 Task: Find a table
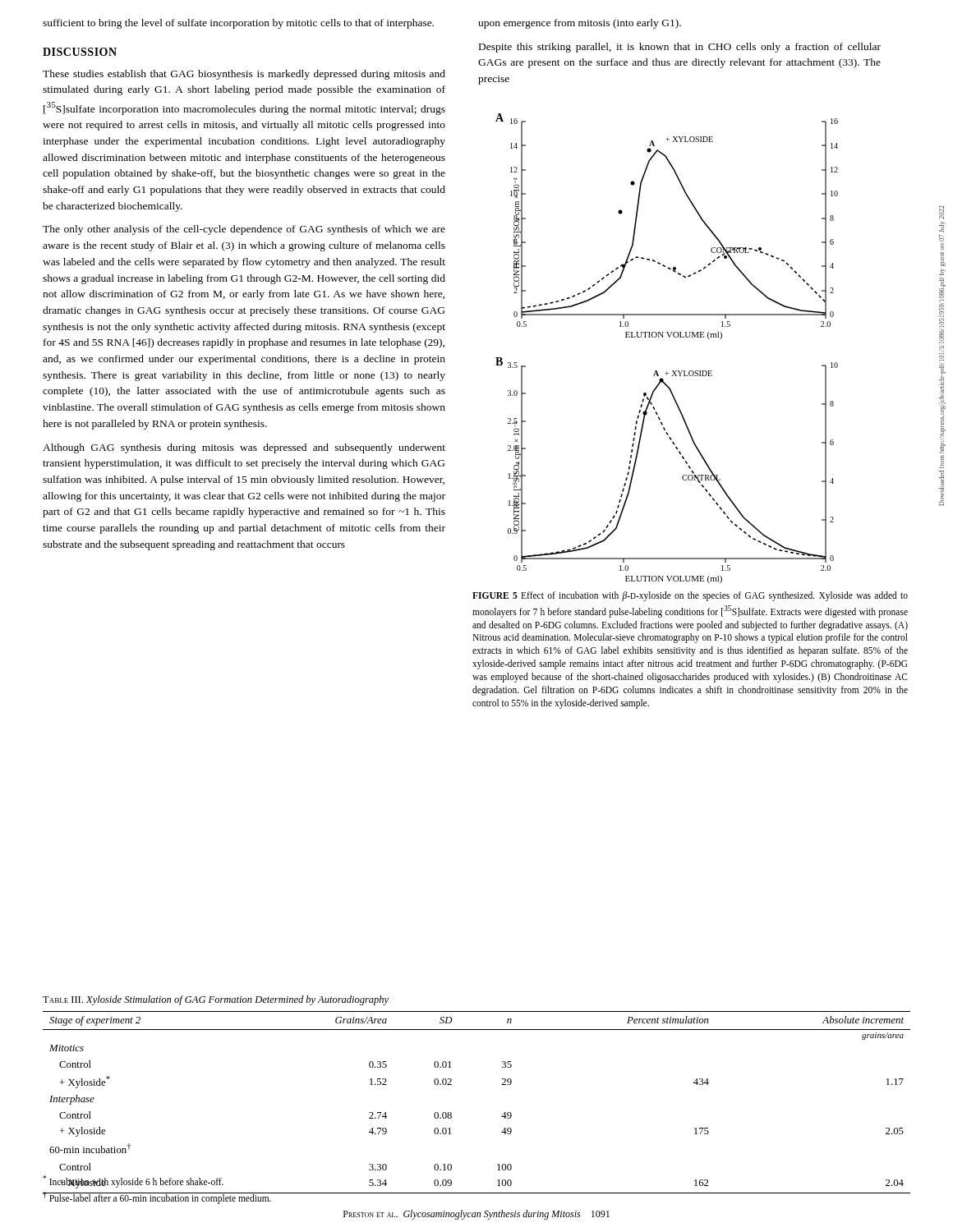pos(476,1102)
